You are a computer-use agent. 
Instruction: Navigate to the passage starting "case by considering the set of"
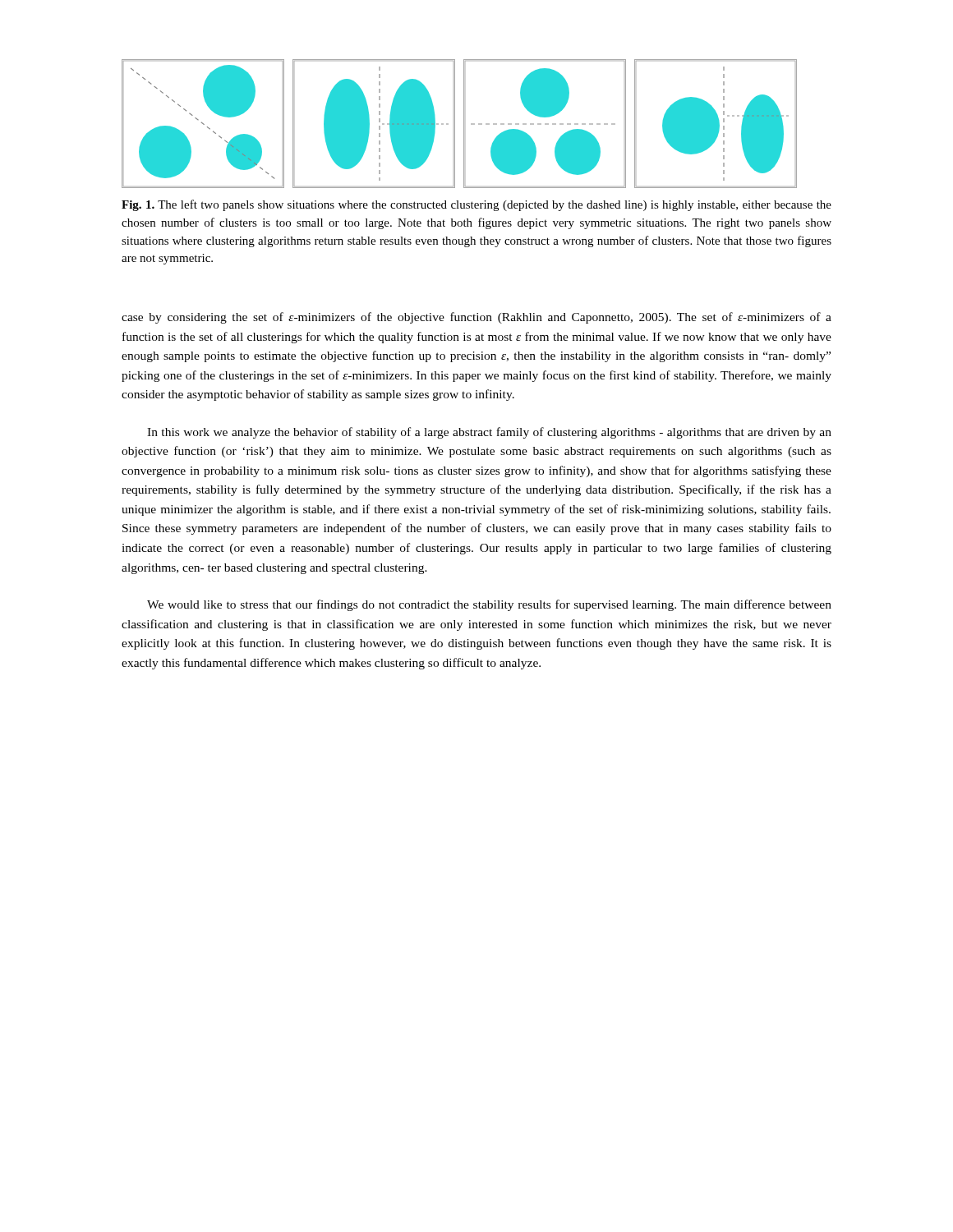tap(476, 355)
